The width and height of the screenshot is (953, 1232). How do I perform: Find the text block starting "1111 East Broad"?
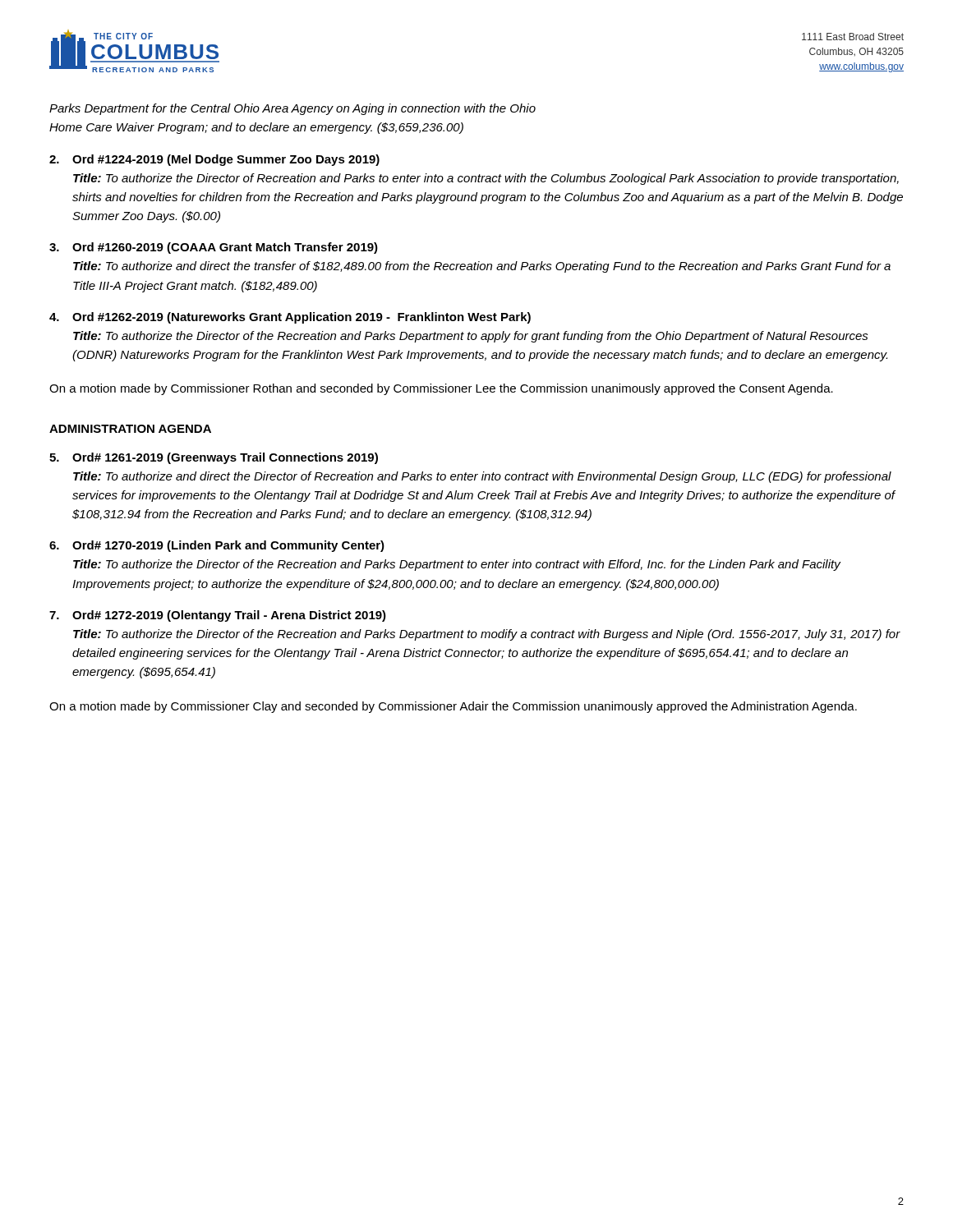(x=852, y=52)
